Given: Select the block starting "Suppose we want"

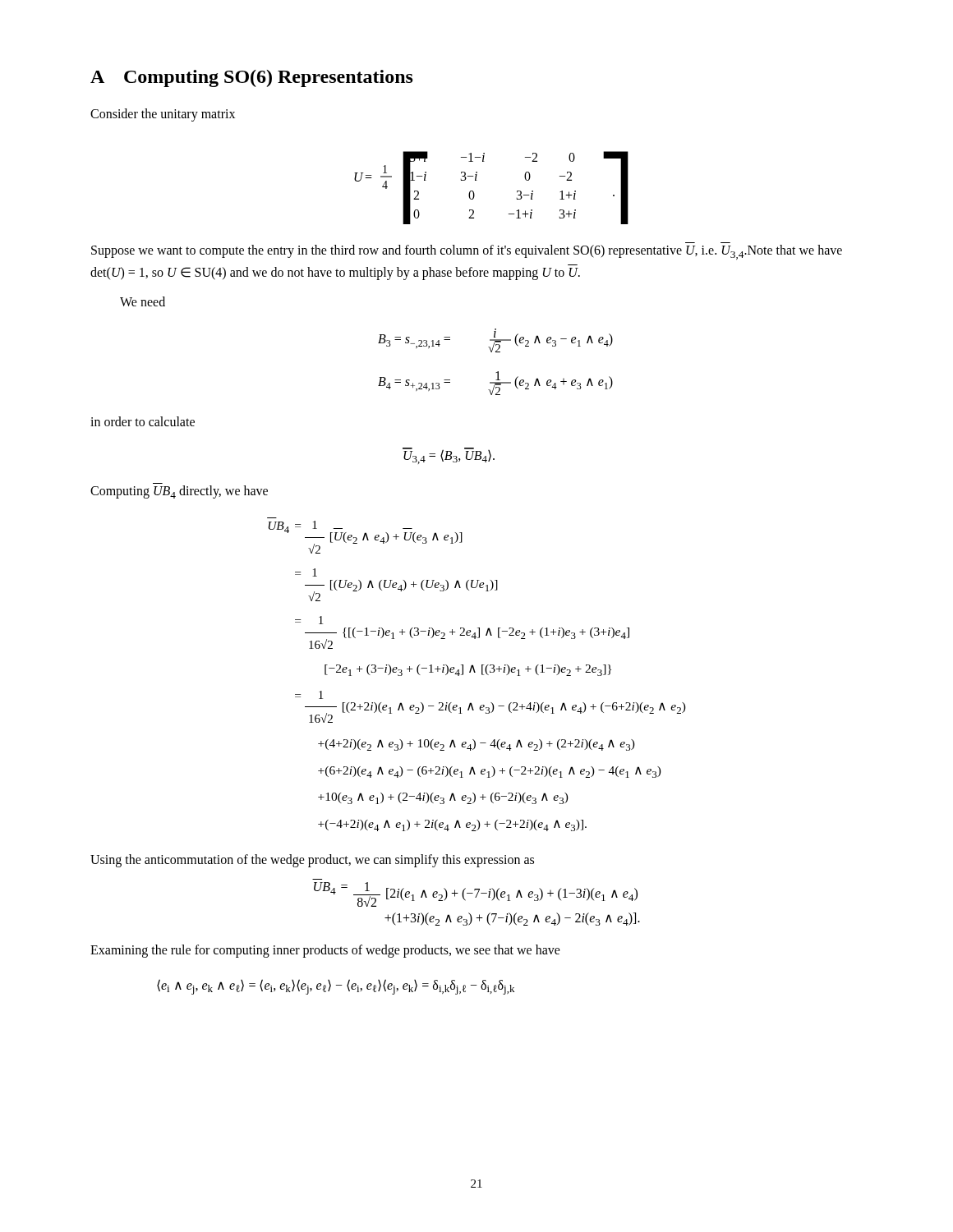Looking at the screenshot, I should click(476, 276).
